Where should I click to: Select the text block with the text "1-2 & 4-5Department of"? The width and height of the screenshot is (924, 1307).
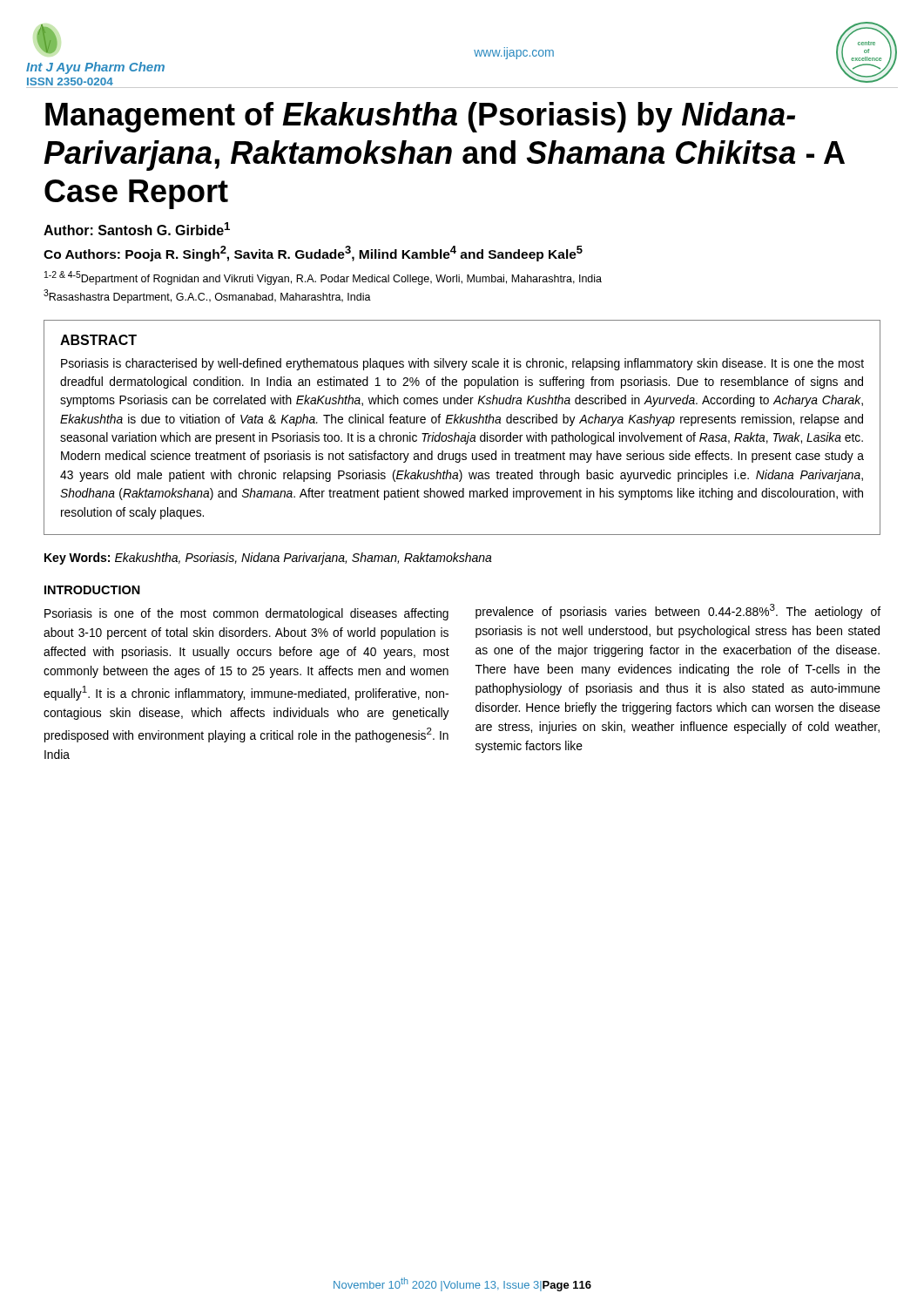(x=323, y=287)
